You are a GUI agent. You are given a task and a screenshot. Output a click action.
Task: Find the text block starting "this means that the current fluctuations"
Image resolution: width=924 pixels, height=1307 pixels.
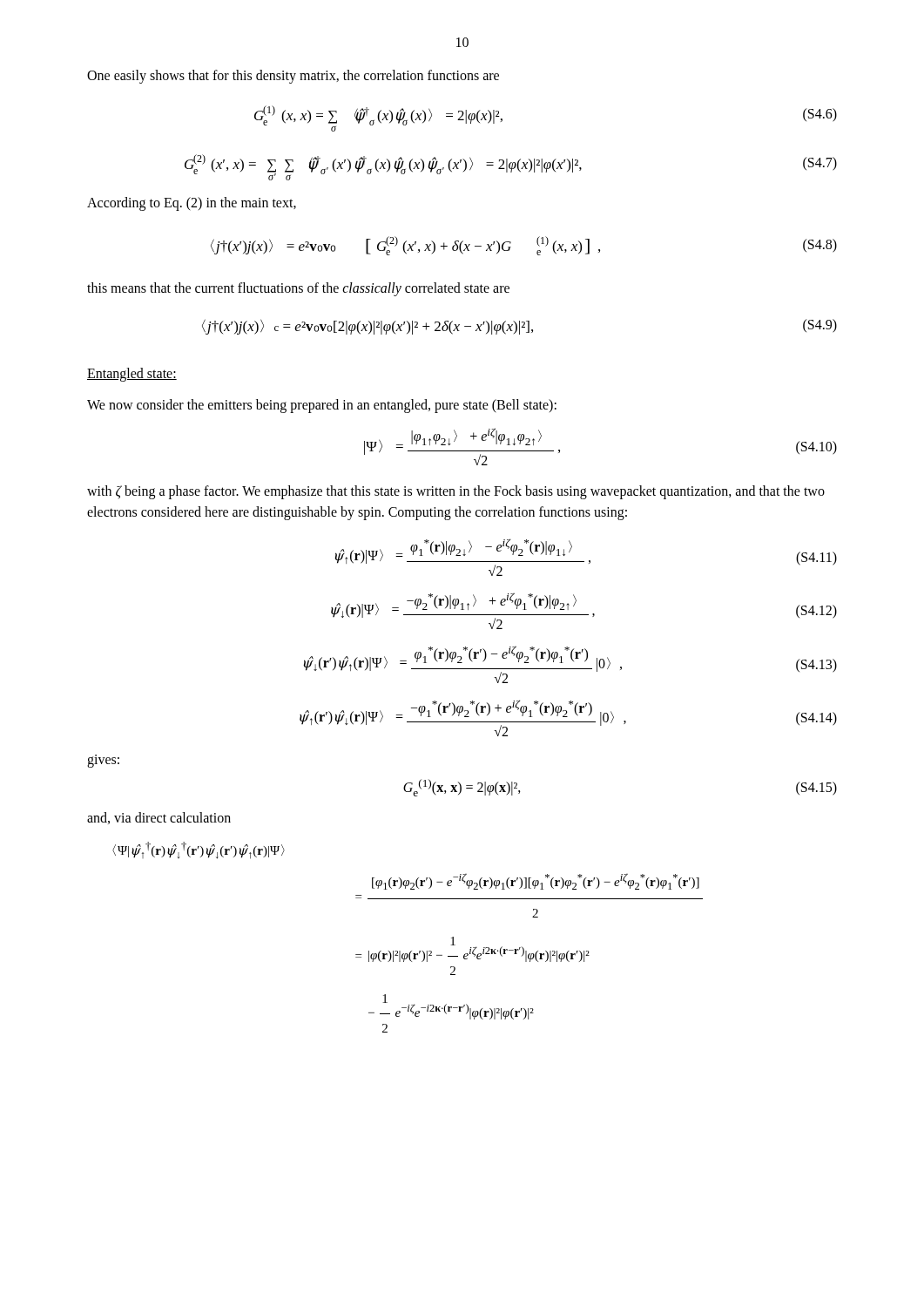299,288
